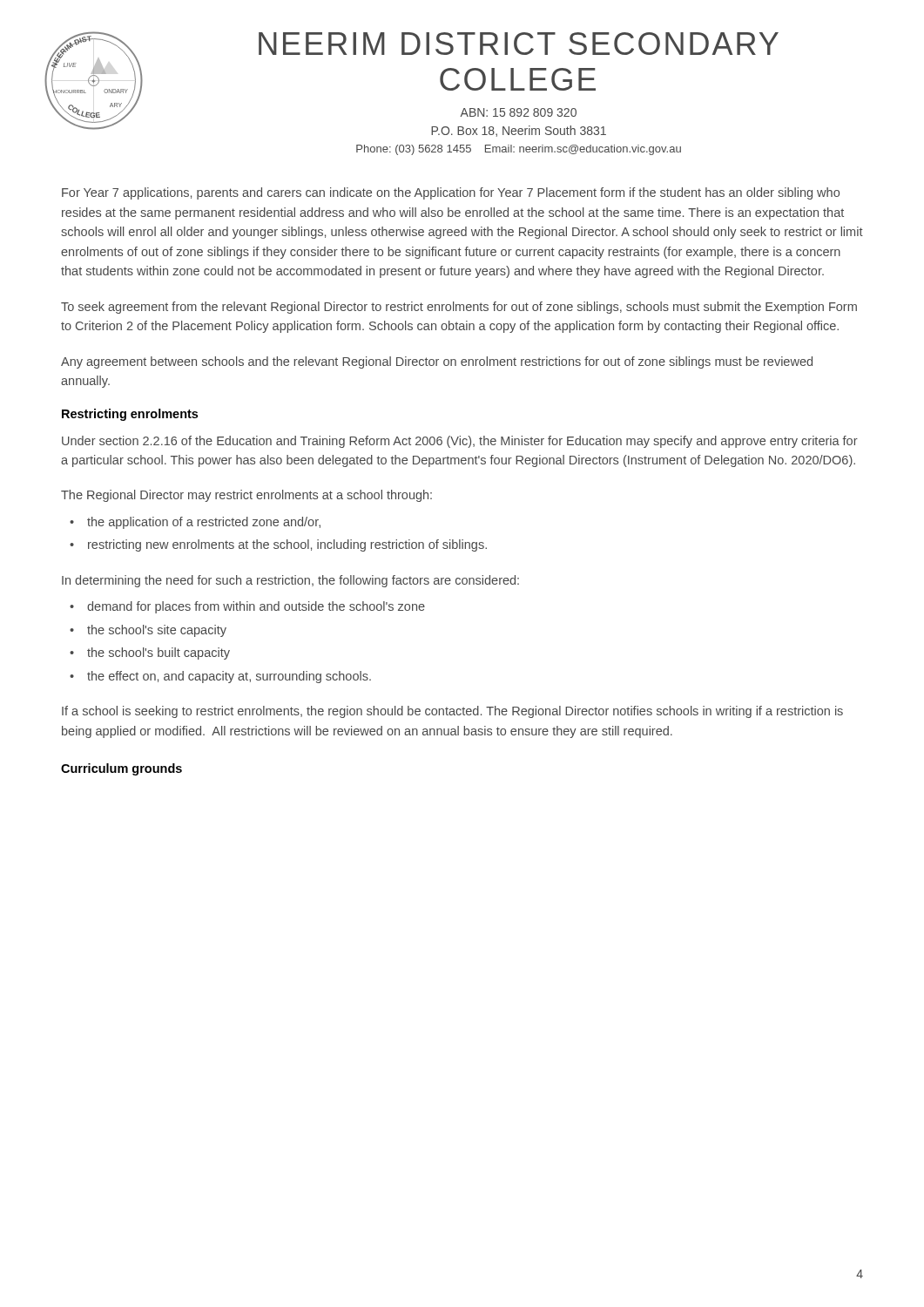This screenshot has width=924, height=1307.
Task: Click on the section header containing "Restricting enrolments"
Action: tap(130, 413)
